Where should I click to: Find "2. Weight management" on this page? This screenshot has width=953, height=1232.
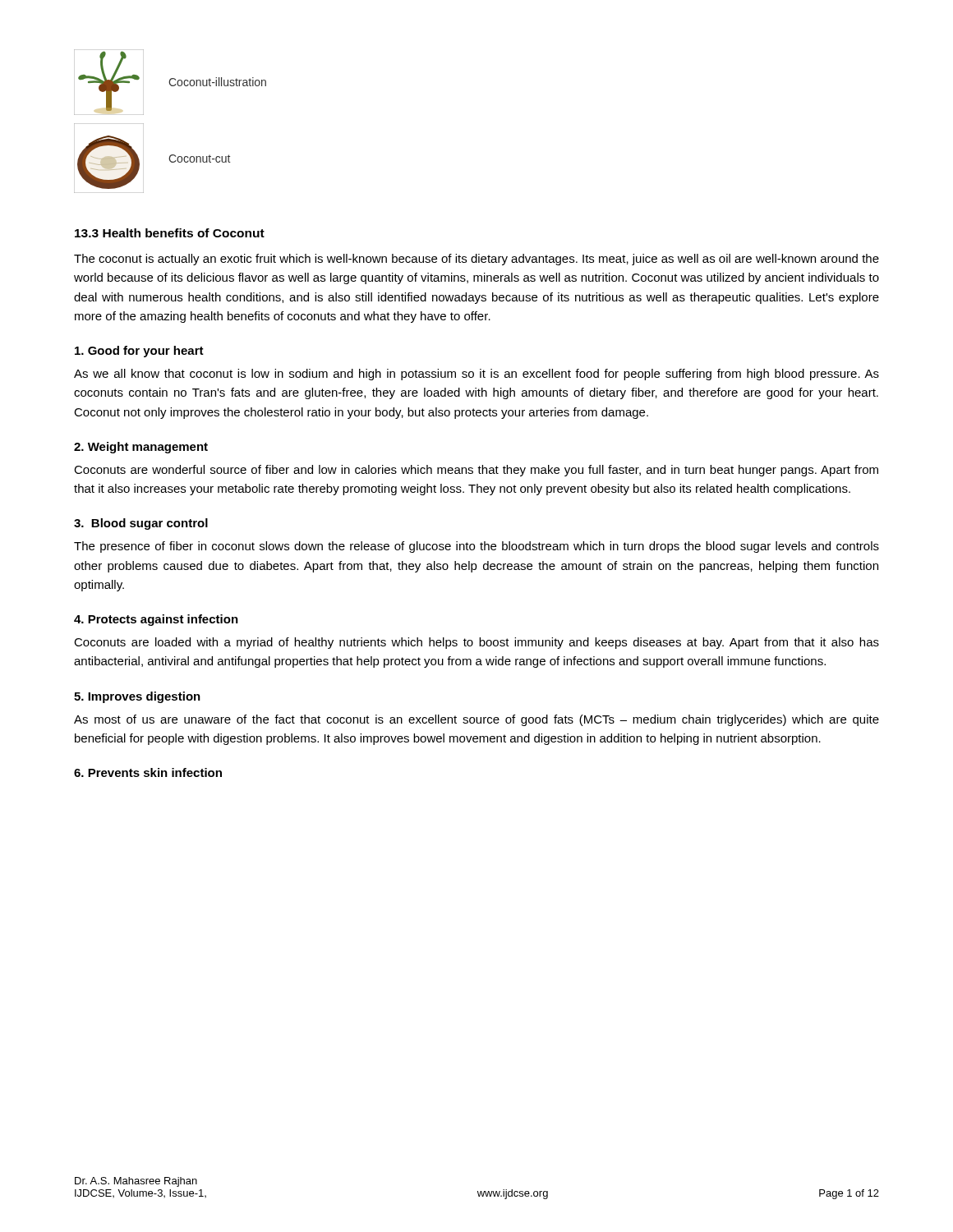point(141,446)
